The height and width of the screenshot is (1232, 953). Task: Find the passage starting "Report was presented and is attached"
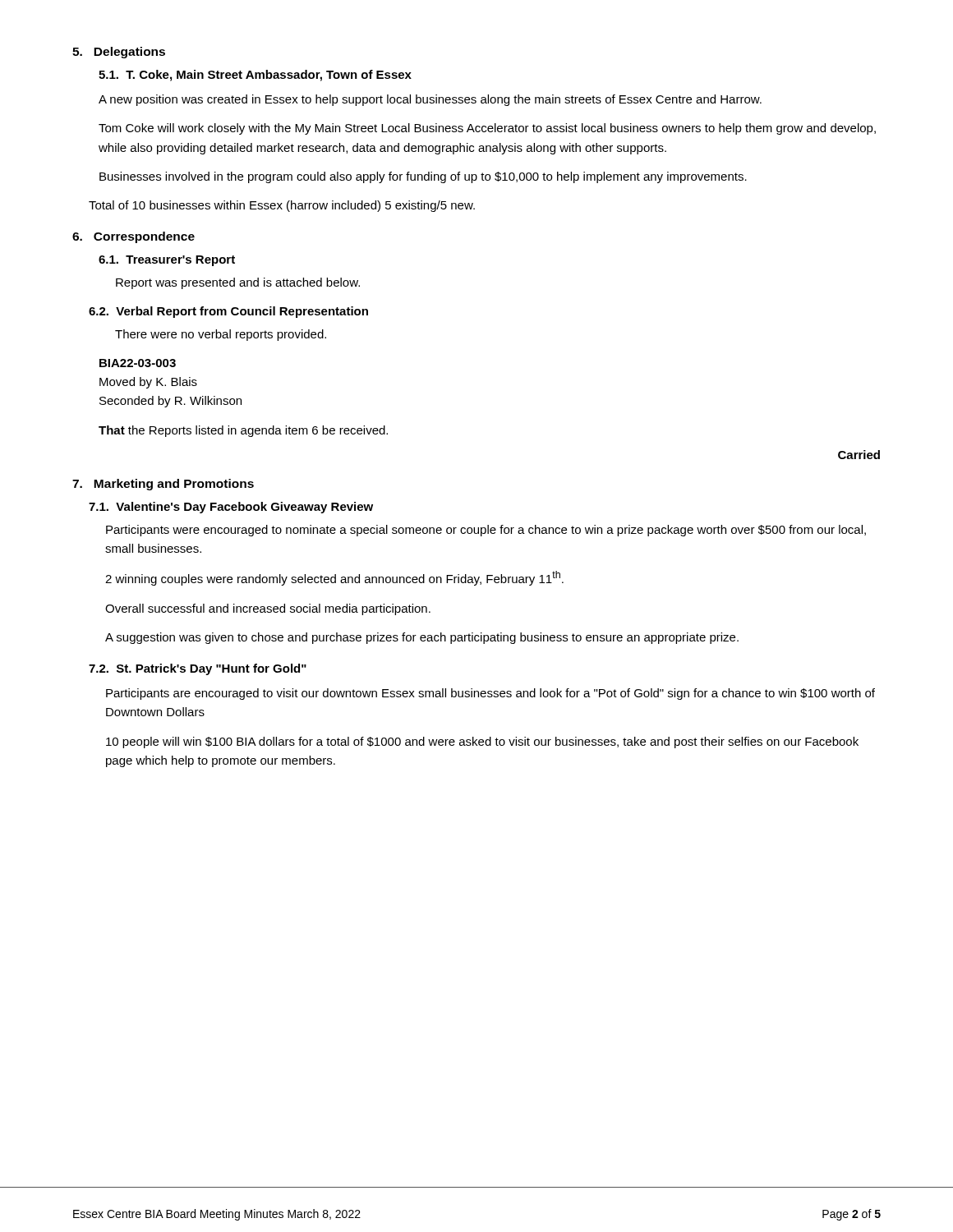pos(238,282)
